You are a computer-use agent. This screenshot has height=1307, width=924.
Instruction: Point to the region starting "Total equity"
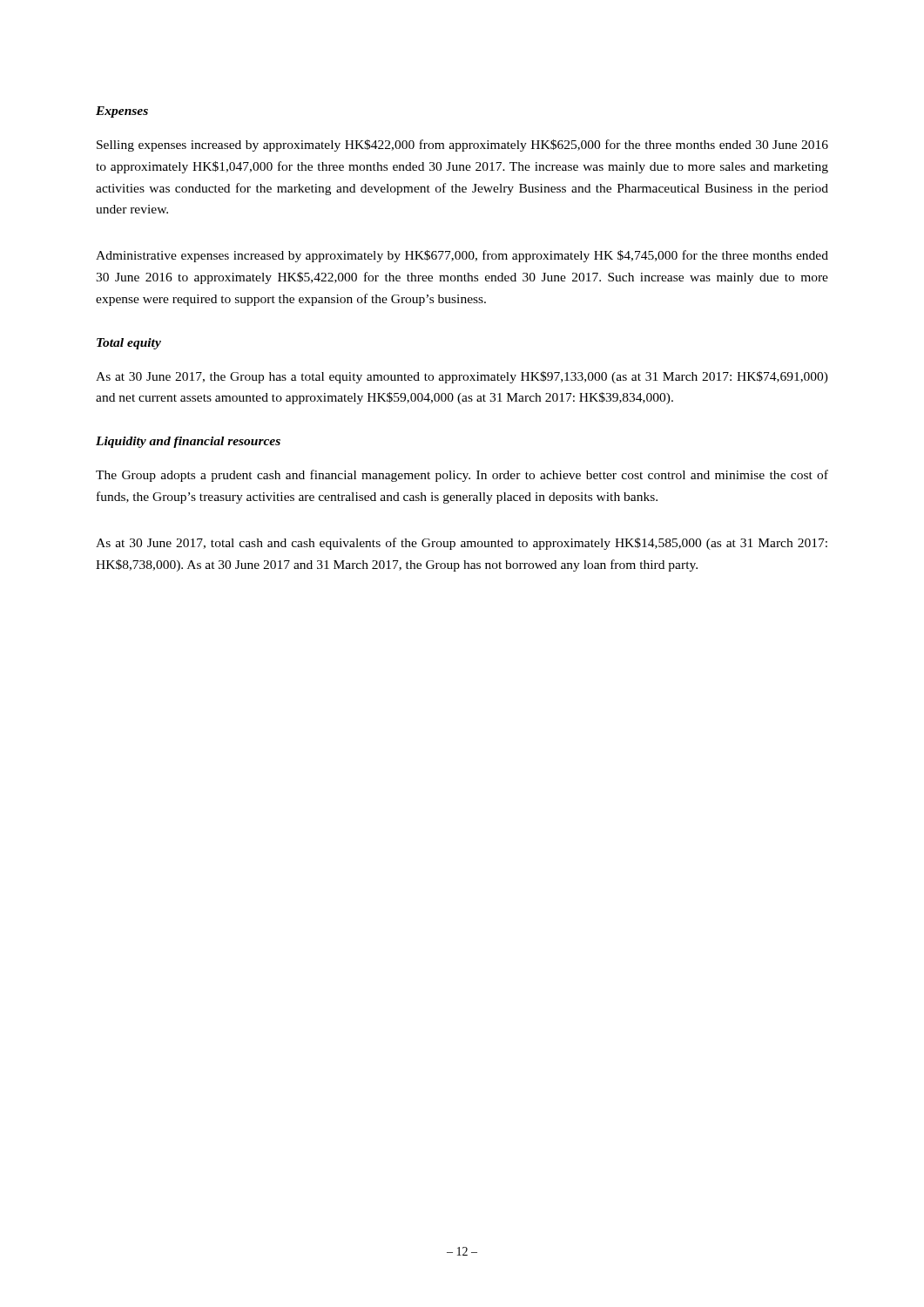tap(129, 344)
